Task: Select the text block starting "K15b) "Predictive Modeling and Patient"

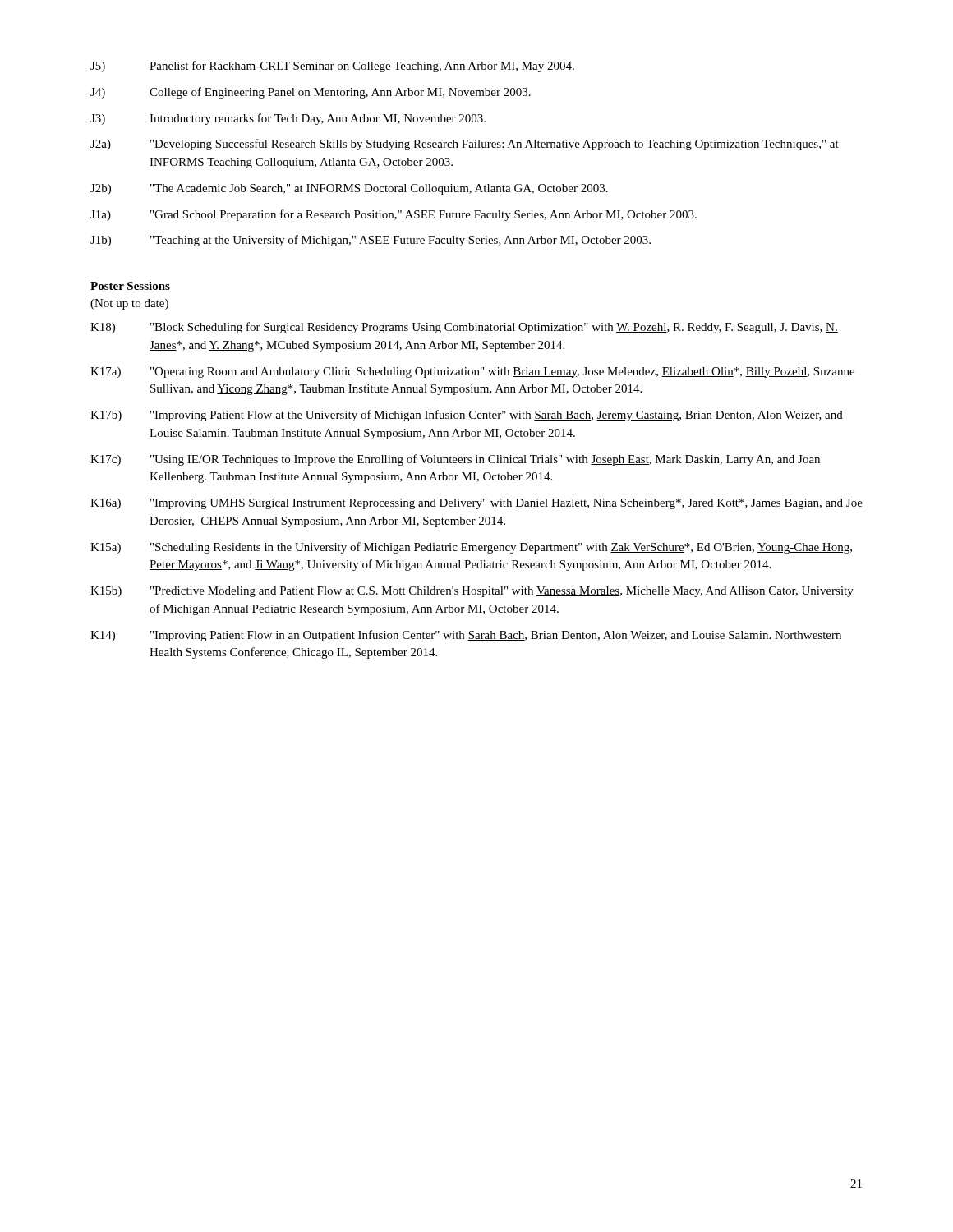Action: (476, 600)
